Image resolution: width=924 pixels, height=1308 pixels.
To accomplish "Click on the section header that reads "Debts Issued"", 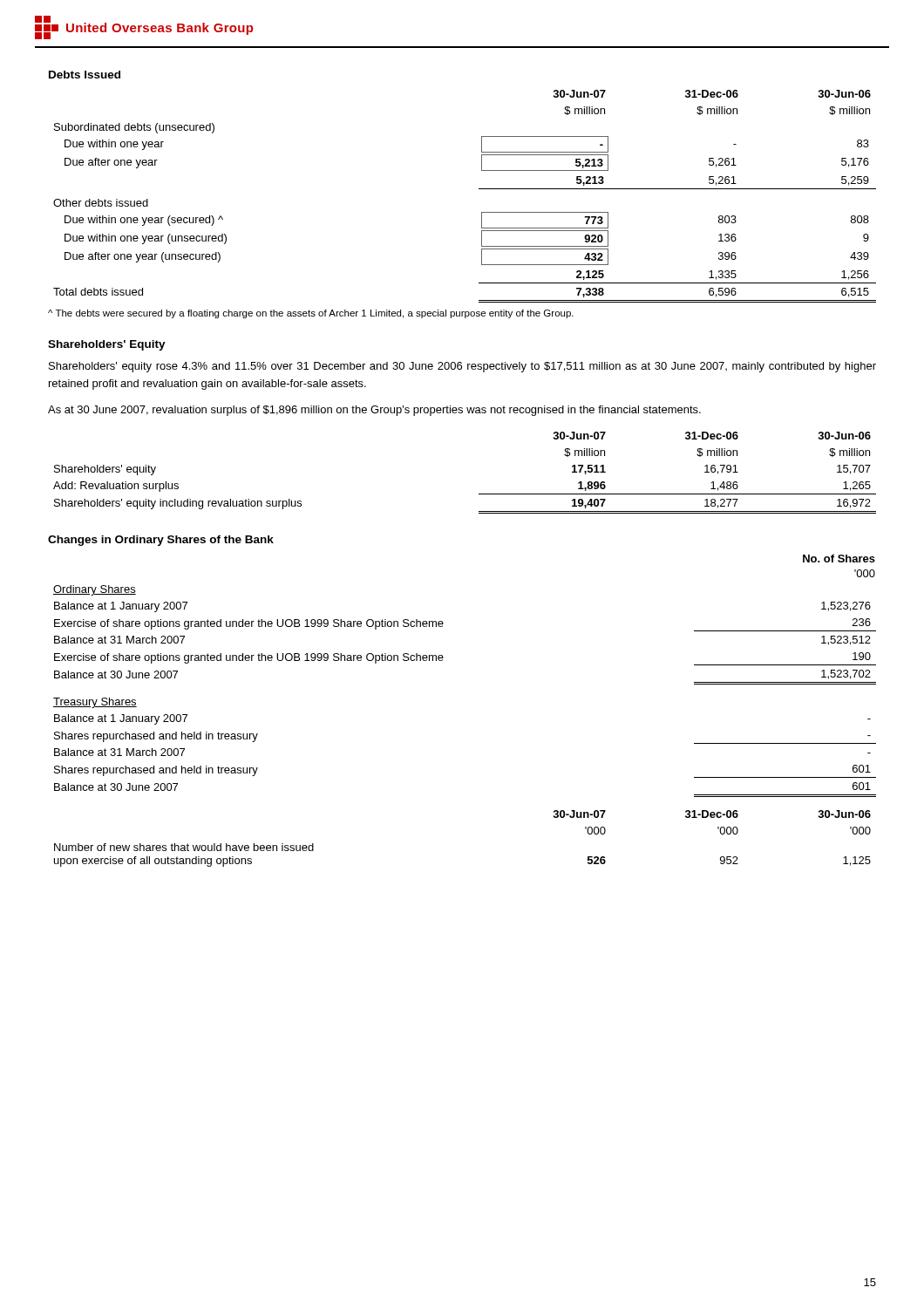I will pyautogui.click(x=85, y=75).
